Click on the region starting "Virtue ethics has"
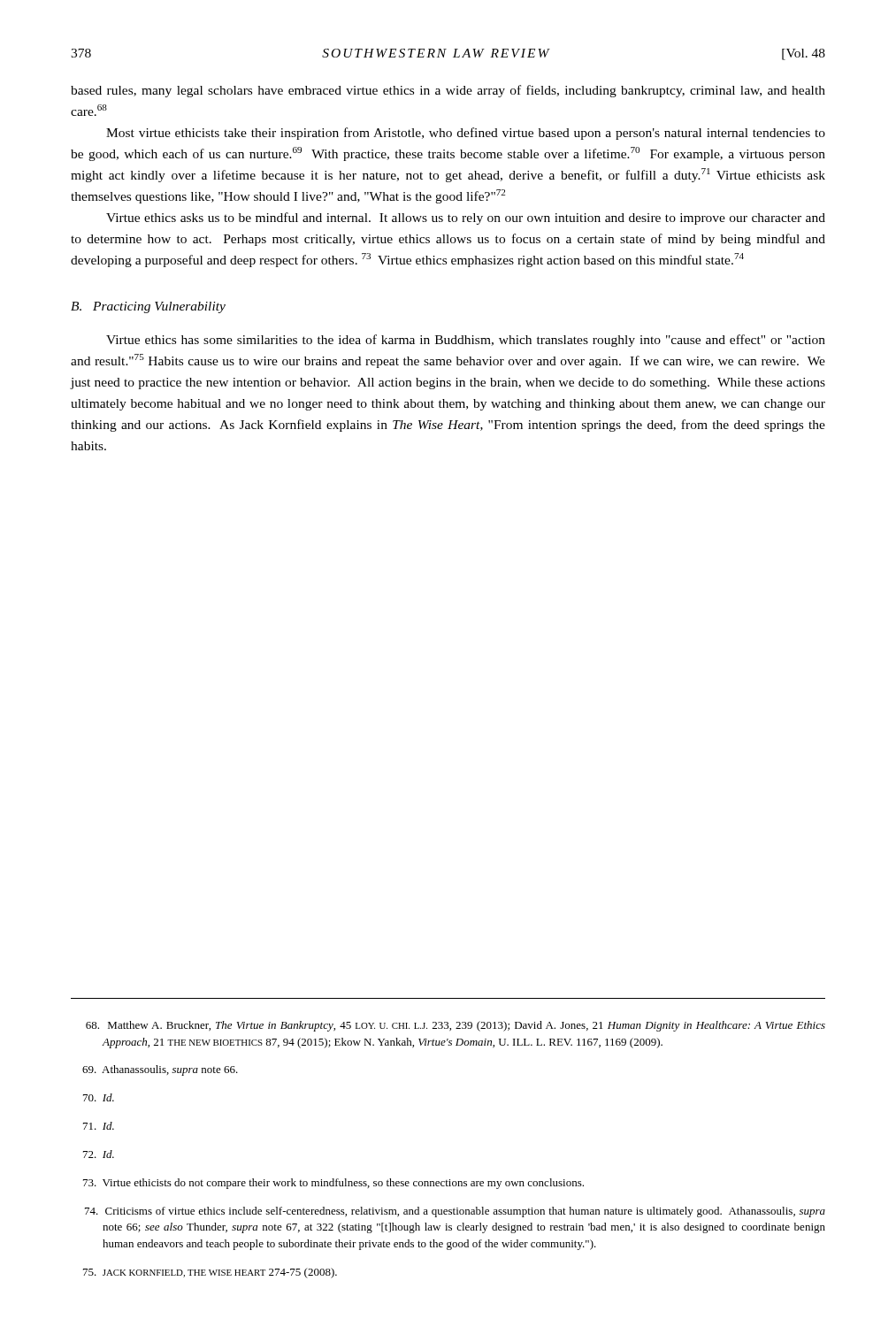Image resolution: width=896 pixels, height=1327 pixels. click(448, 393)
